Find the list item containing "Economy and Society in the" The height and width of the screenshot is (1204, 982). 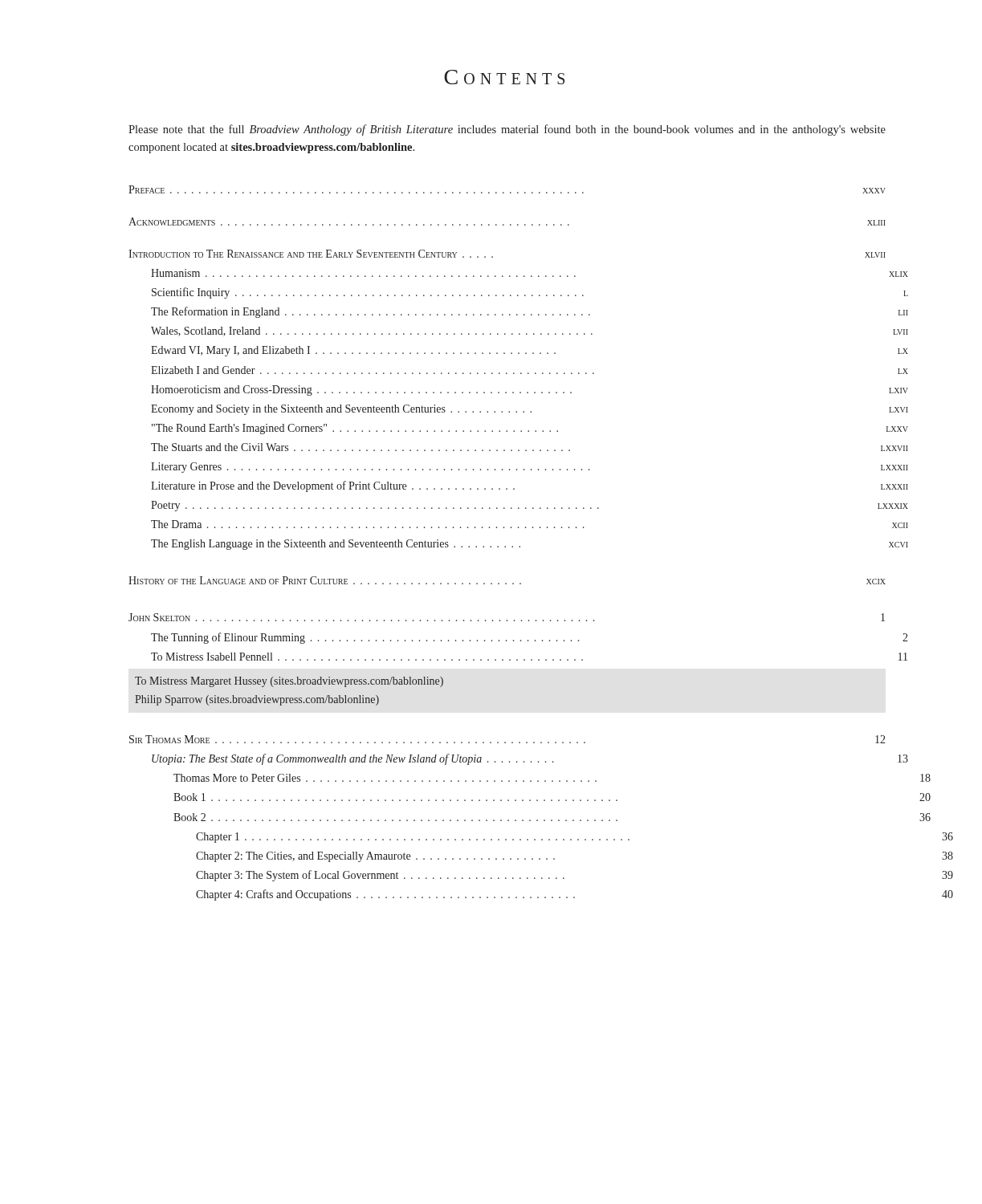pyautogui.click(x=530, y=409)
